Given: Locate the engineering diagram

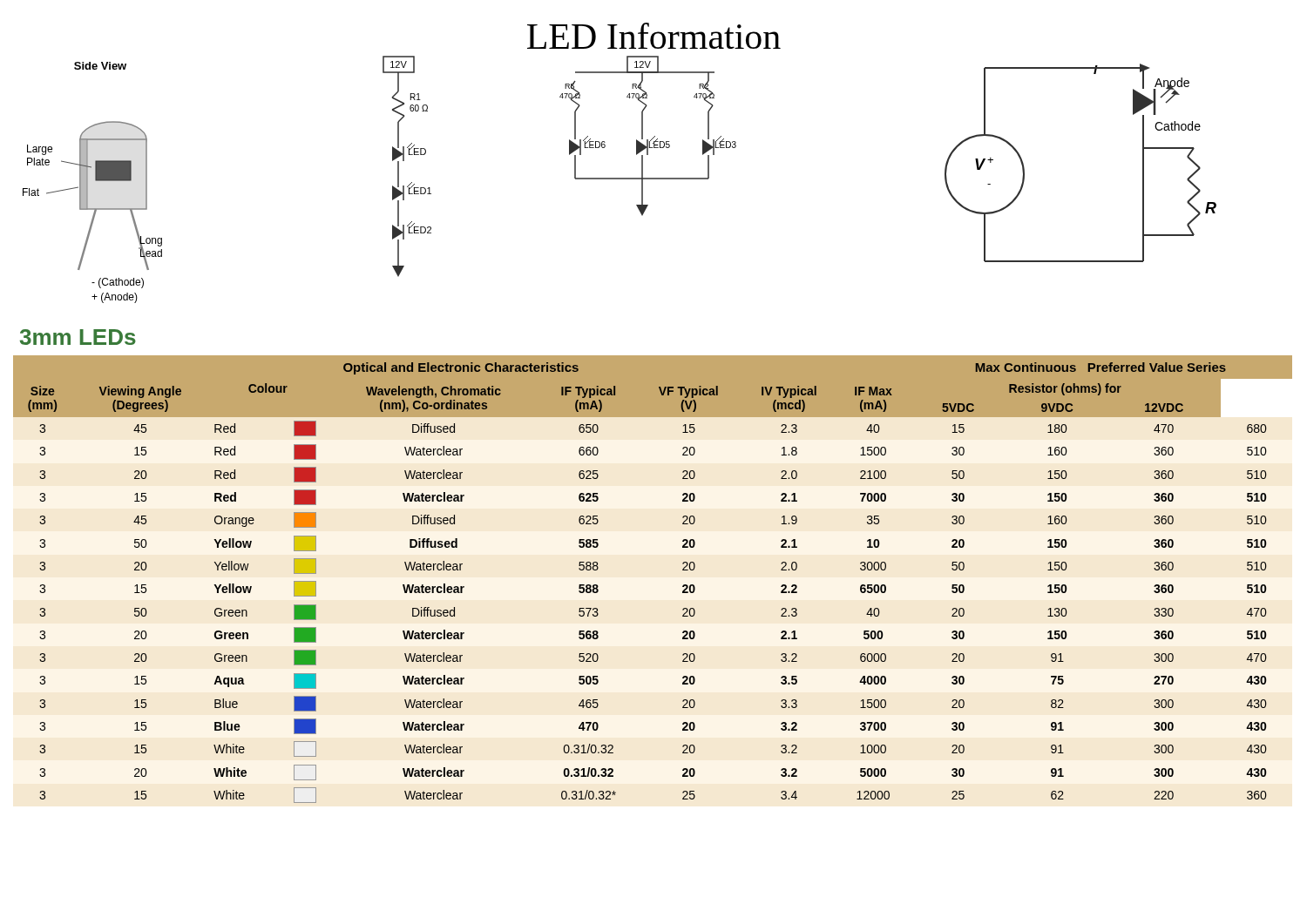Looking at the screenshot, I should (131, 179).
